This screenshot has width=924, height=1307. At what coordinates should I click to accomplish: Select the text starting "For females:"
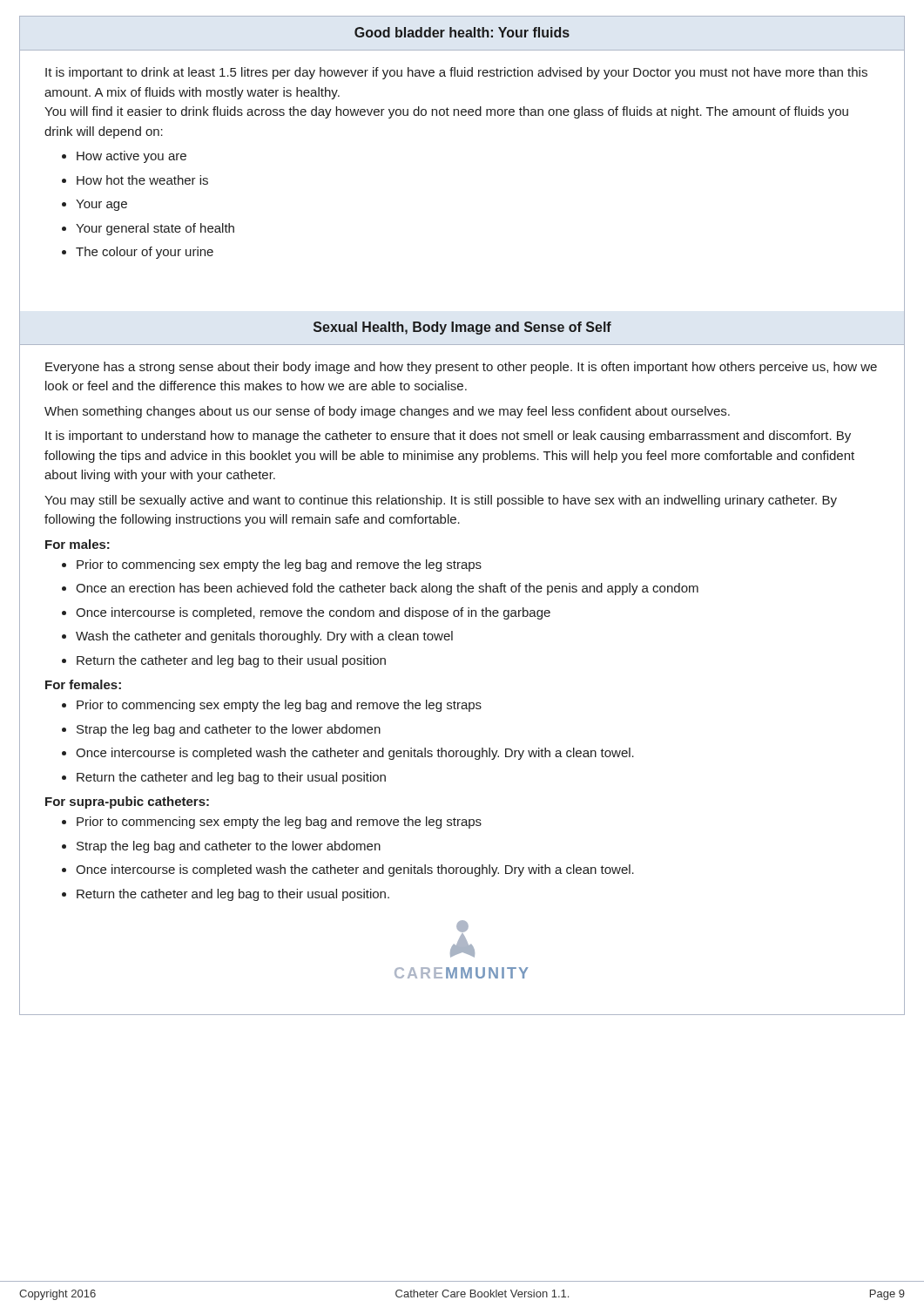(83, 684)
